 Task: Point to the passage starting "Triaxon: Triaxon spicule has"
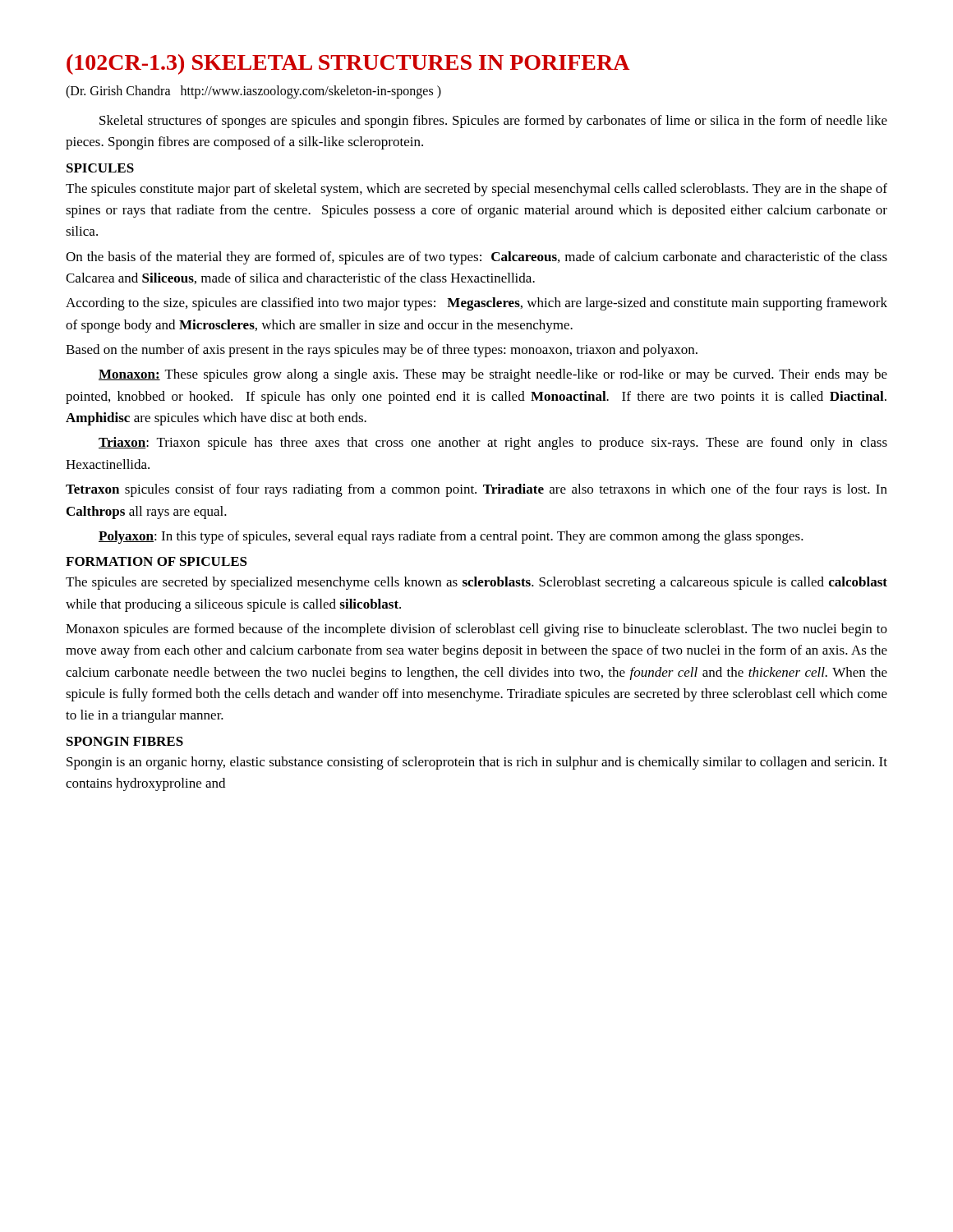tap(476, 454)
